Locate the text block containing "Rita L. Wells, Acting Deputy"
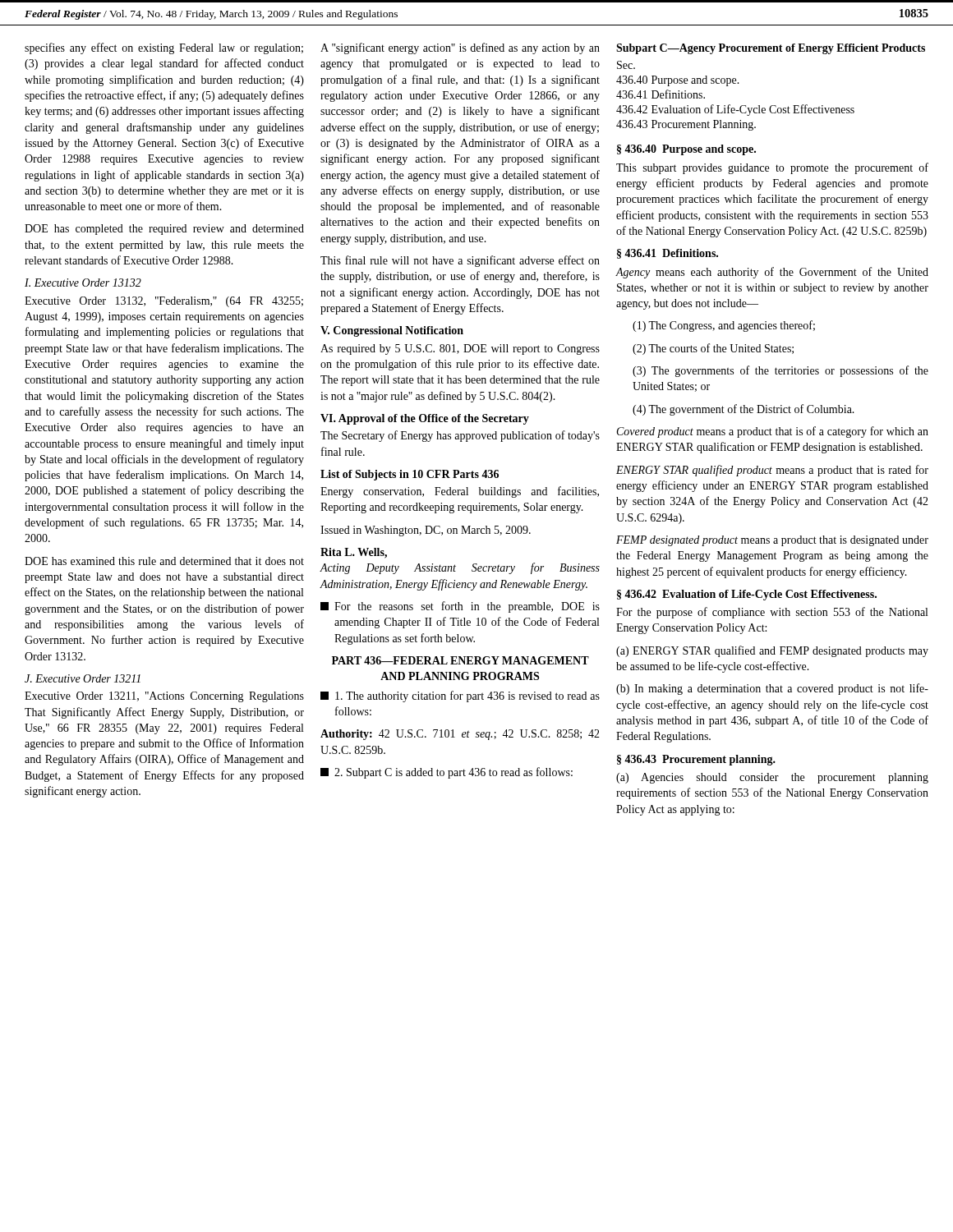953x1232 pixels. click(x=460, y=568)
